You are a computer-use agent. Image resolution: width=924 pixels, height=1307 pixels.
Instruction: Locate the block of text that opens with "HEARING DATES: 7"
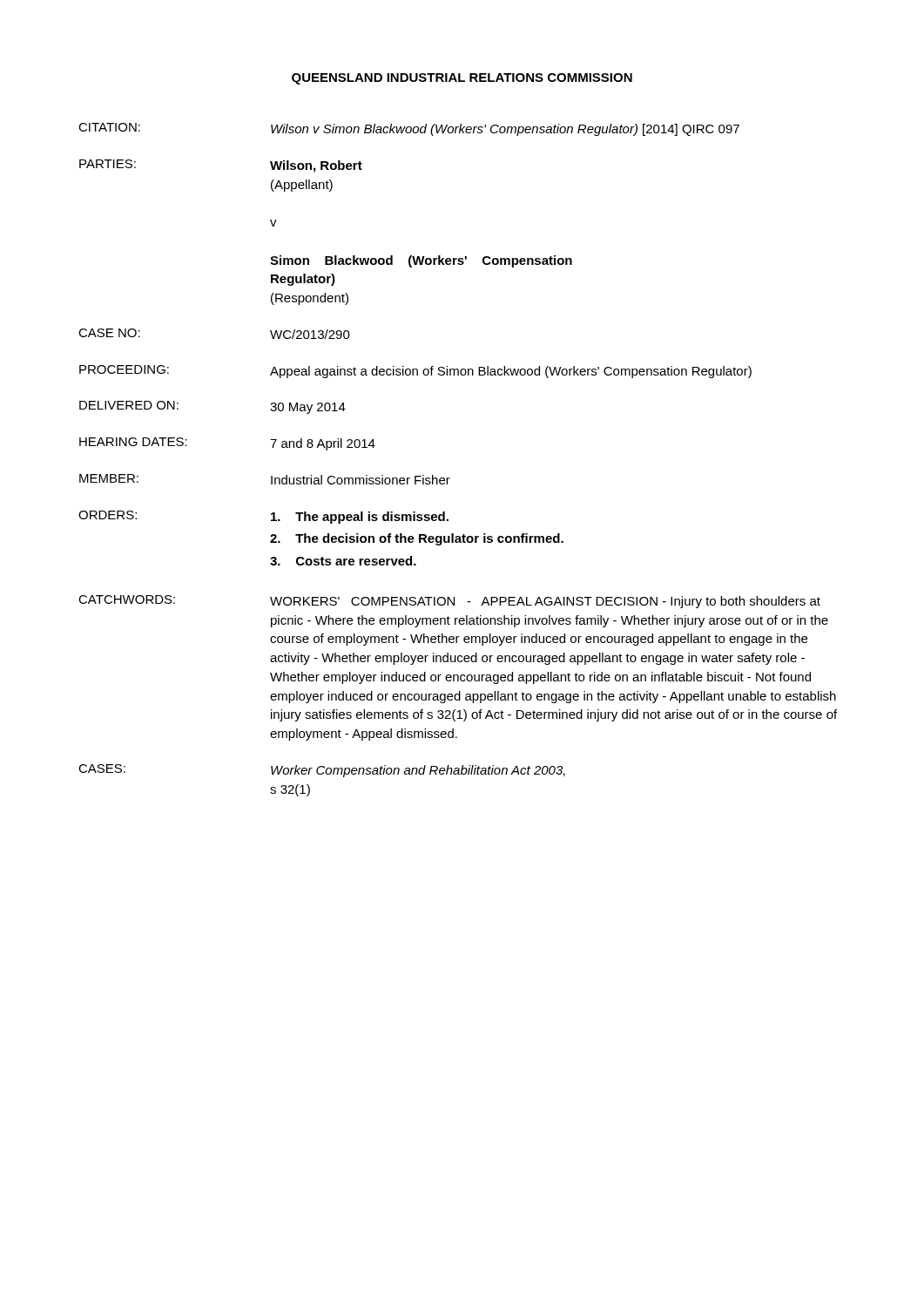click(x=134, y=443)
